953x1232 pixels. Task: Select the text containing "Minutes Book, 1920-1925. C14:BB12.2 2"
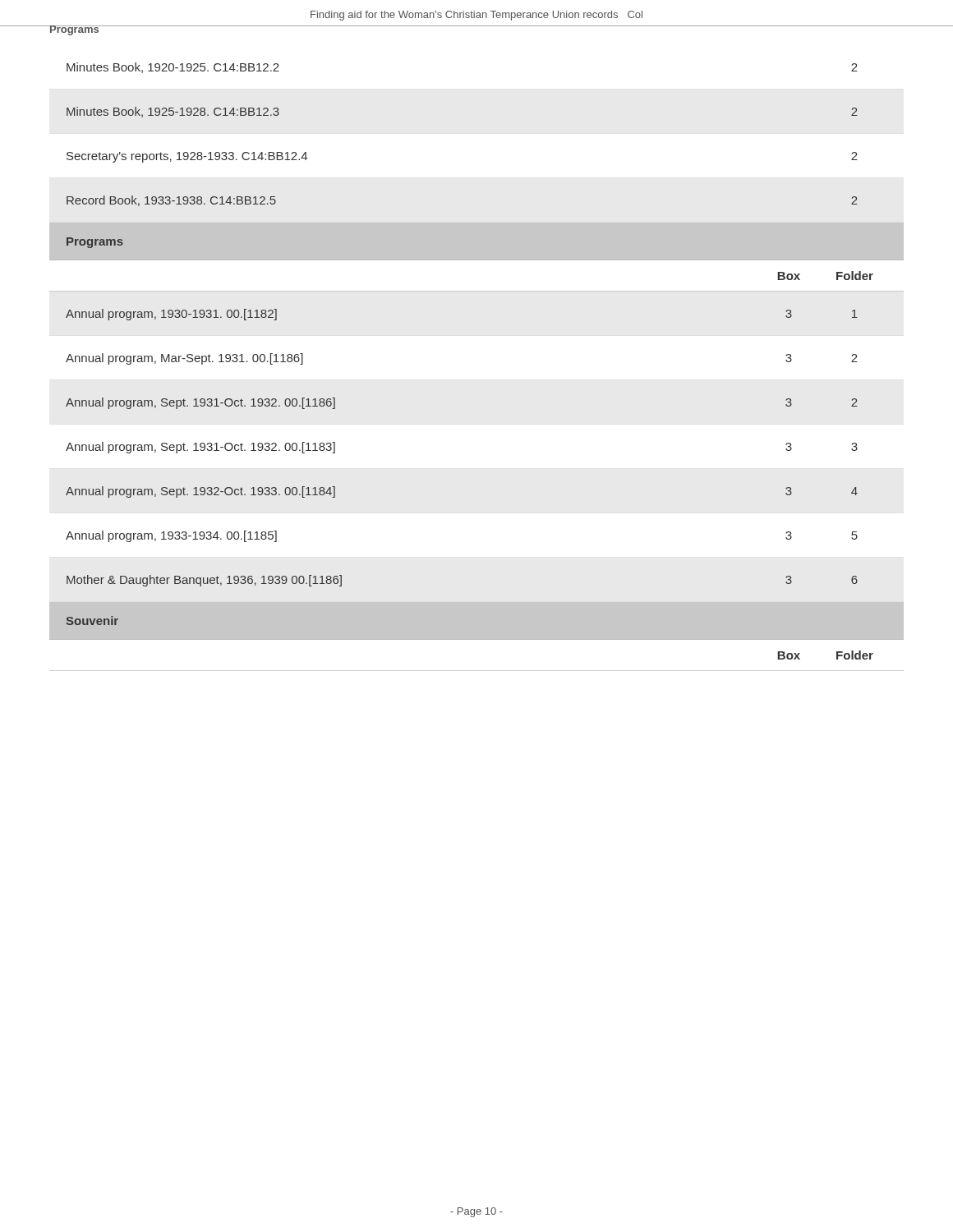coord(173,68)
